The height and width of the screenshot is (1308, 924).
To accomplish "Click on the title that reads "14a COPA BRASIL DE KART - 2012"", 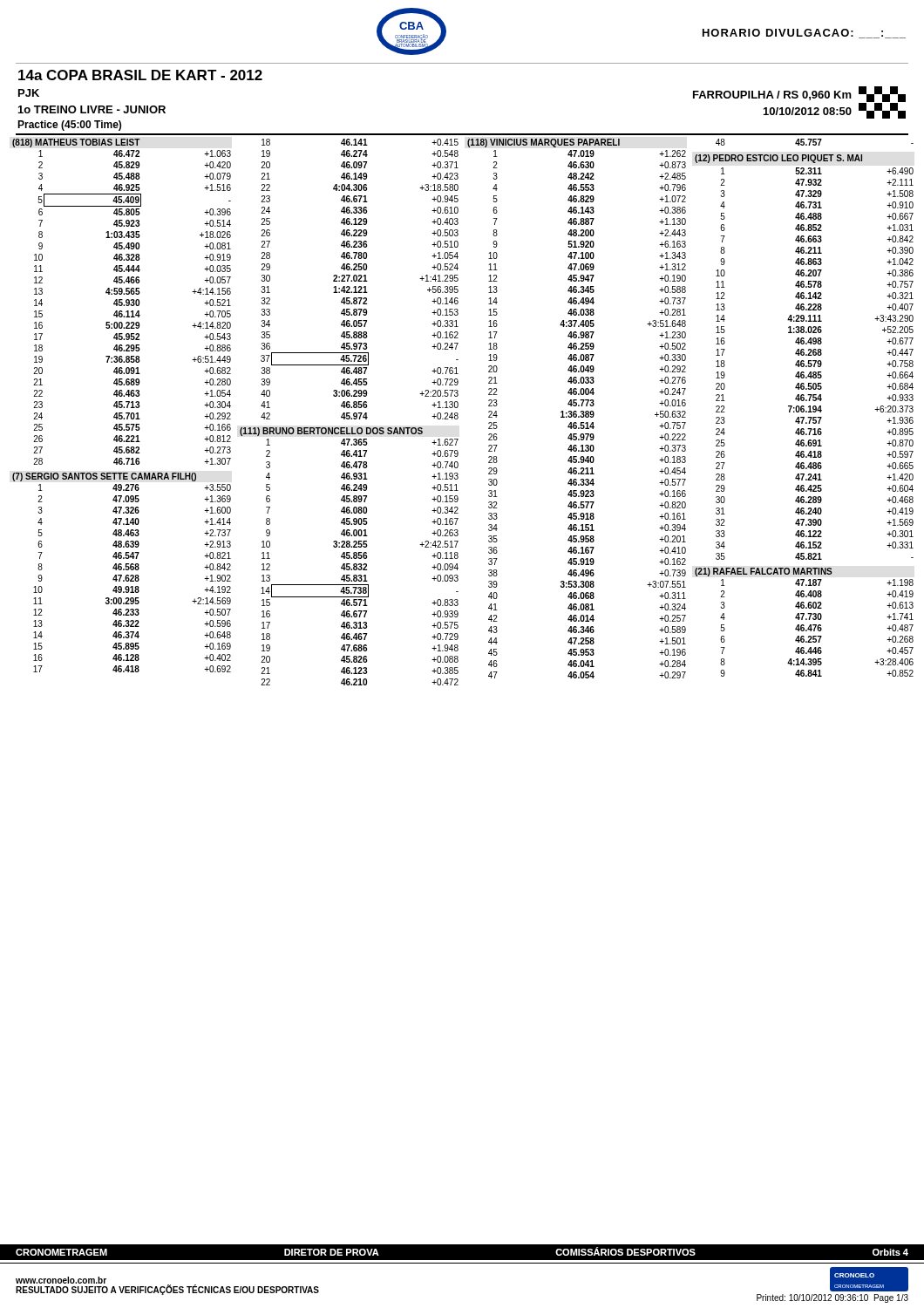I will pos(140,75).
